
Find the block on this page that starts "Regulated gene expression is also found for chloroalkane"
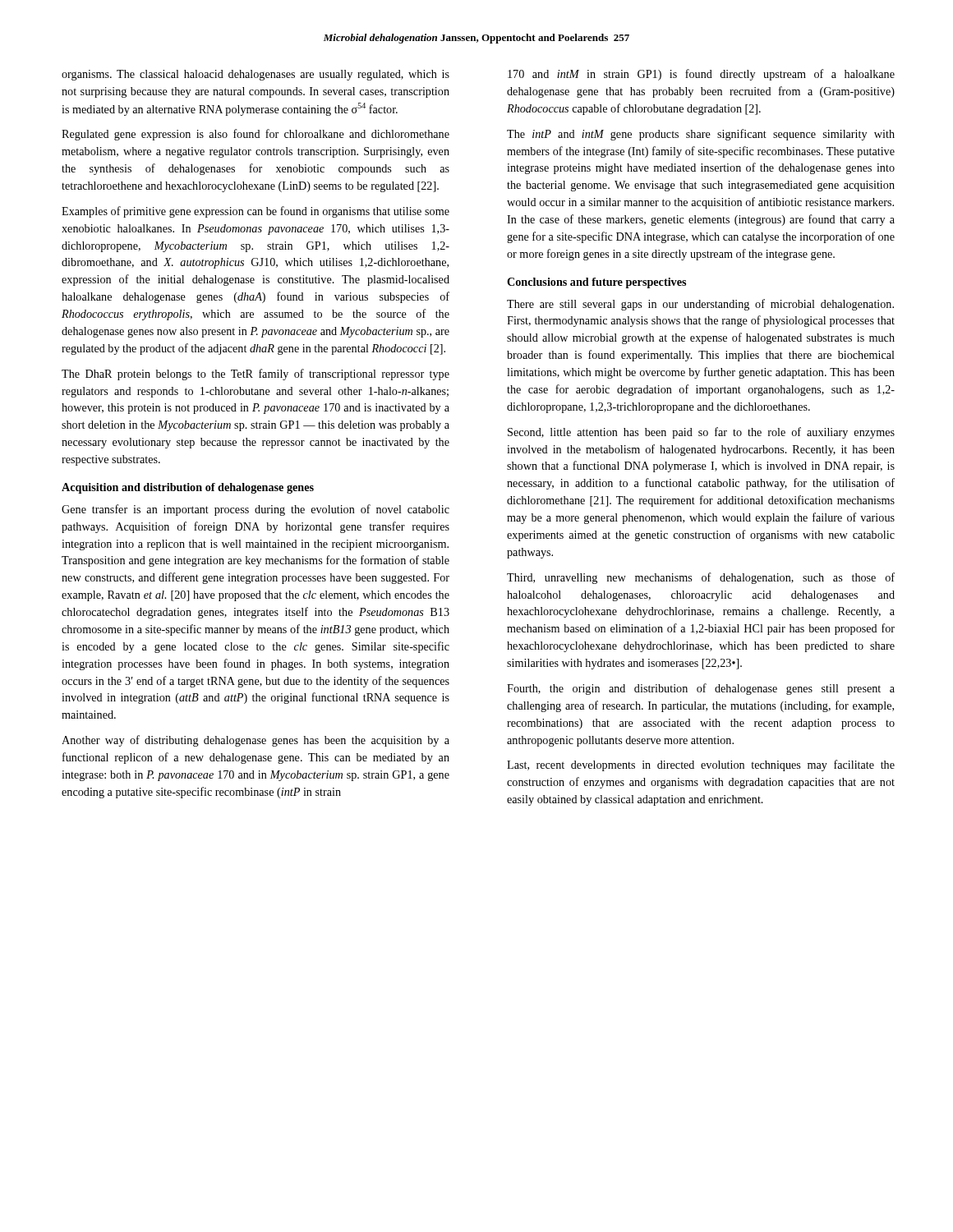(256, 160)
